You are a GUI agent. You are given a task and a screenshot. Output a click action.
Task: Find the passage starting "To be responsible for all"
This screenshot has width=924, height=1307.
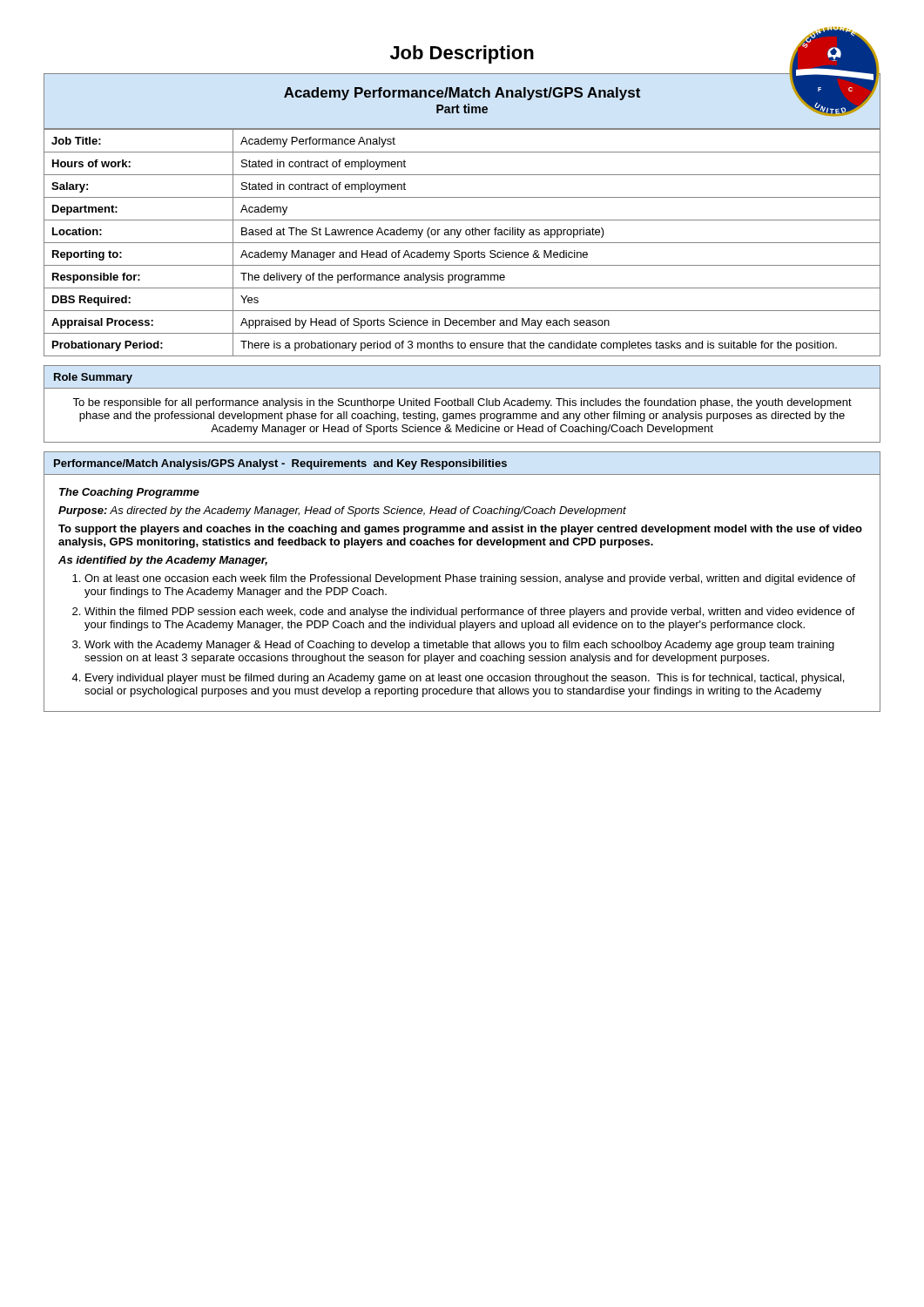(x=462, y=415)
